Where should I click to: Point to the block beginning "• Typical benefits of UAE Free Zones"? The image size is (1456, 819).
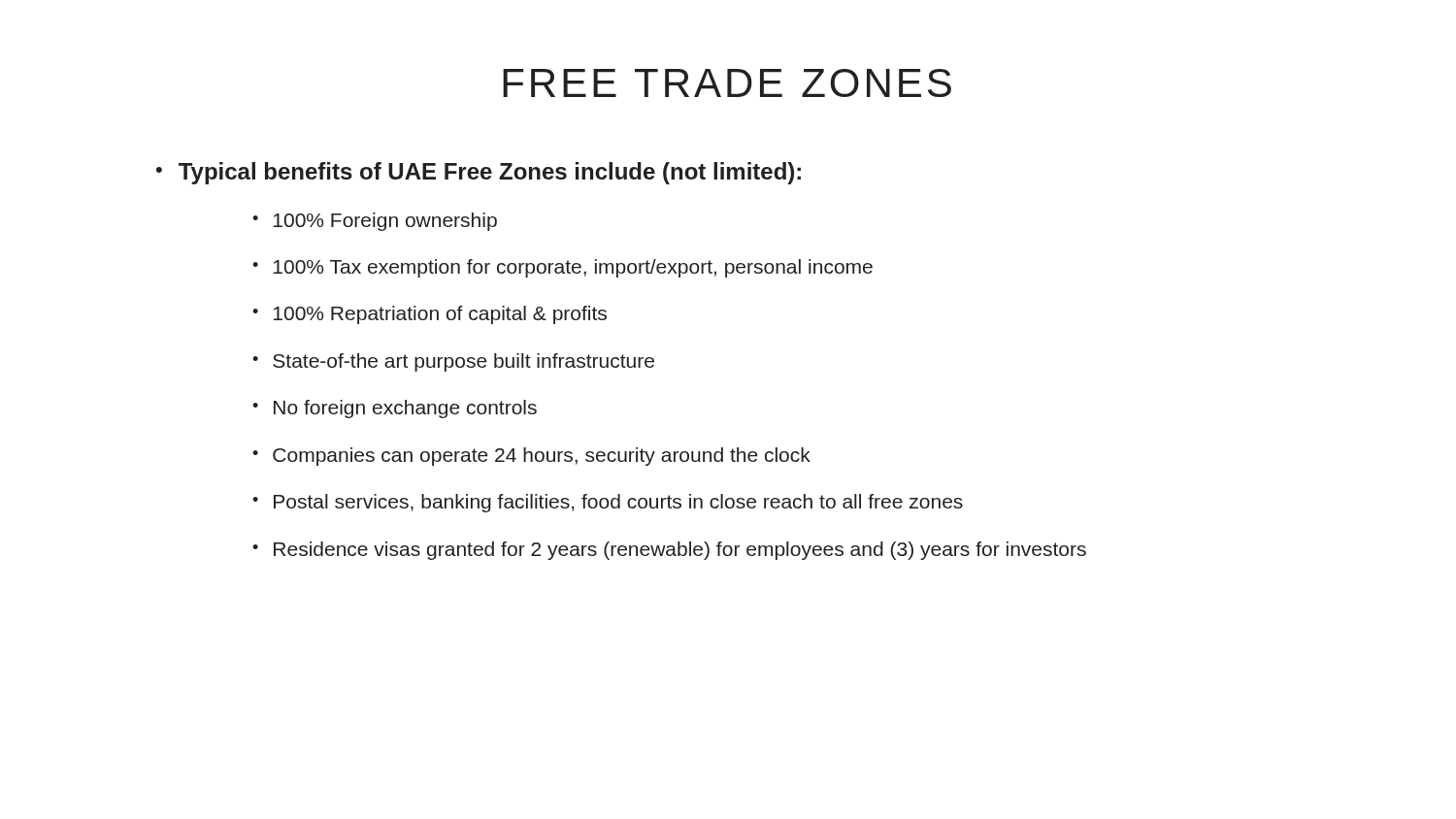click(x=479, y=172)
